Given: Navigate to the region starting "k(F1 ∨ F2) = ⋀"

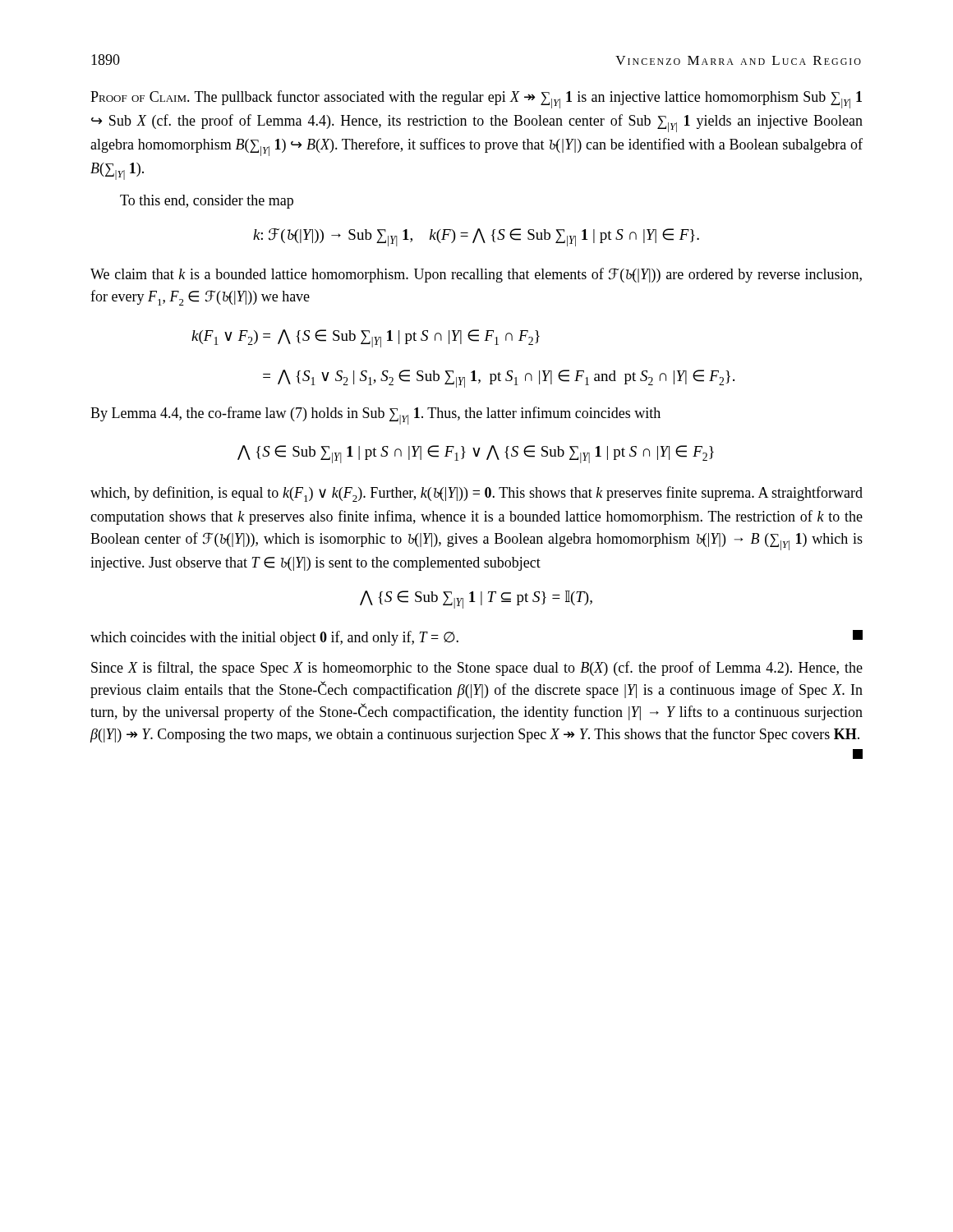Looking at the screenshot, I should coord(366,338).
